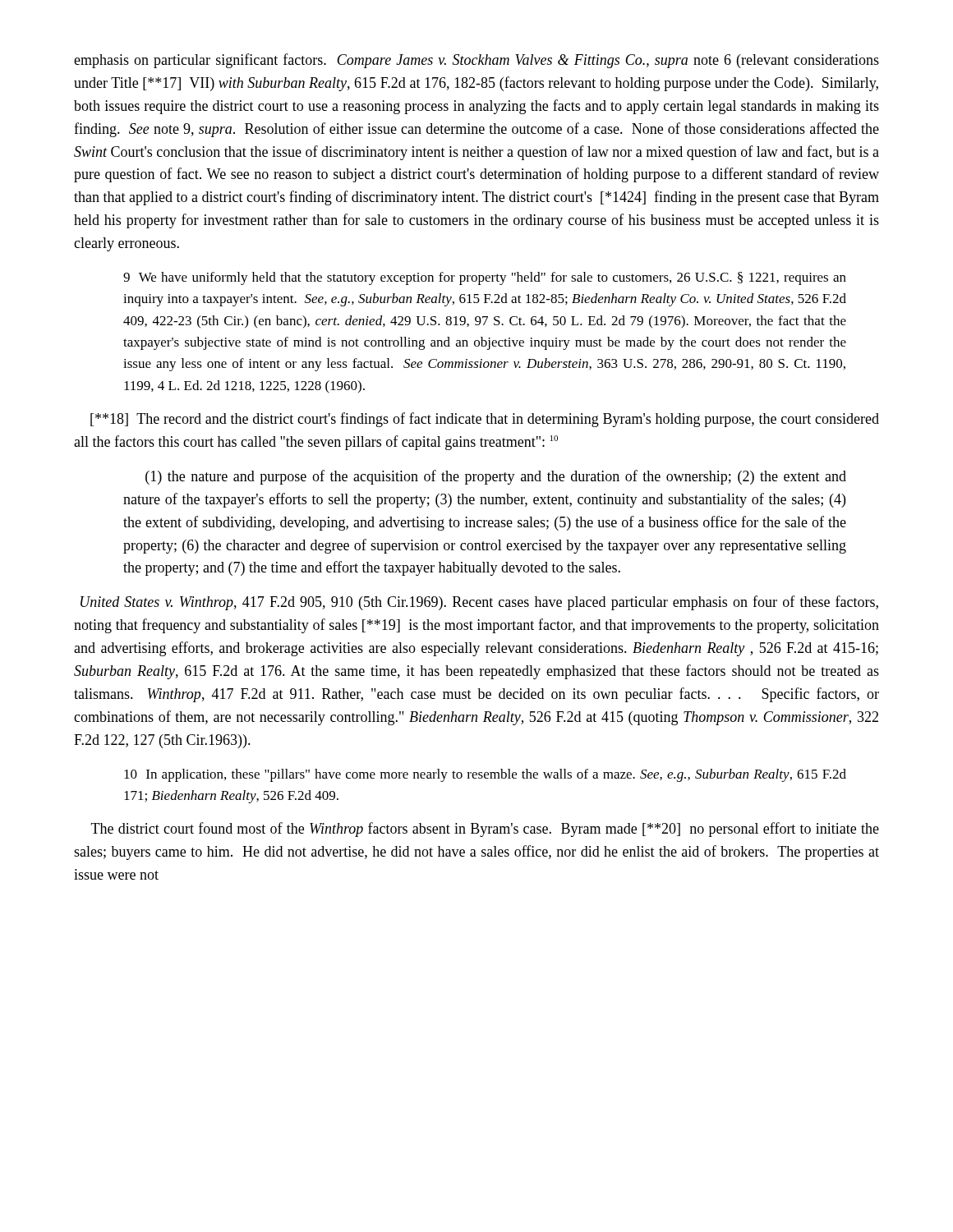Click the passage that begins "10 In application, these "pillars""
This screenshot has width=953, height=1232.
click(485, 785)
